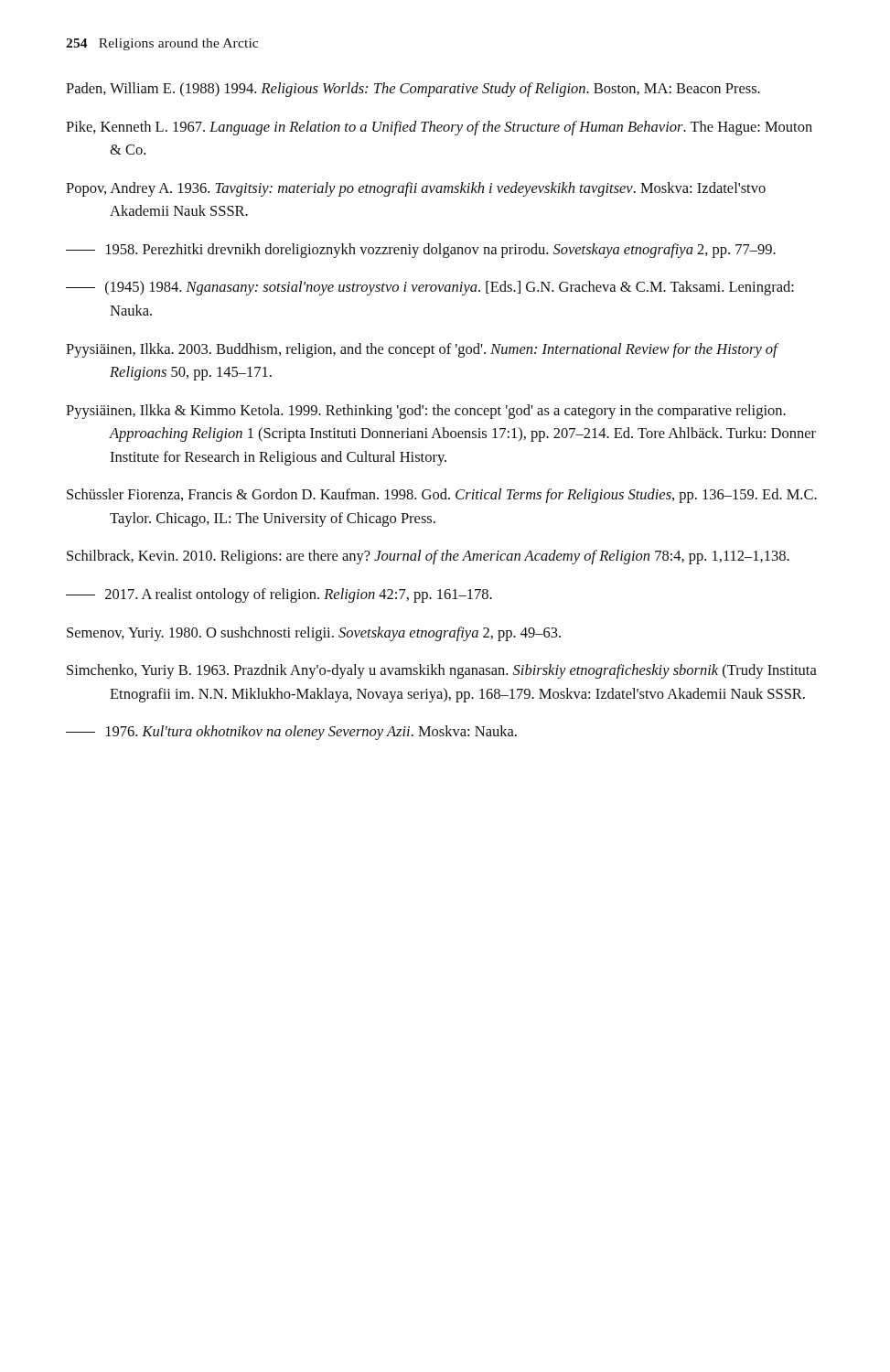
Task: Find the block starting "Schüssler Fiorenza, Francis &"
Action: tap(442, 506)
